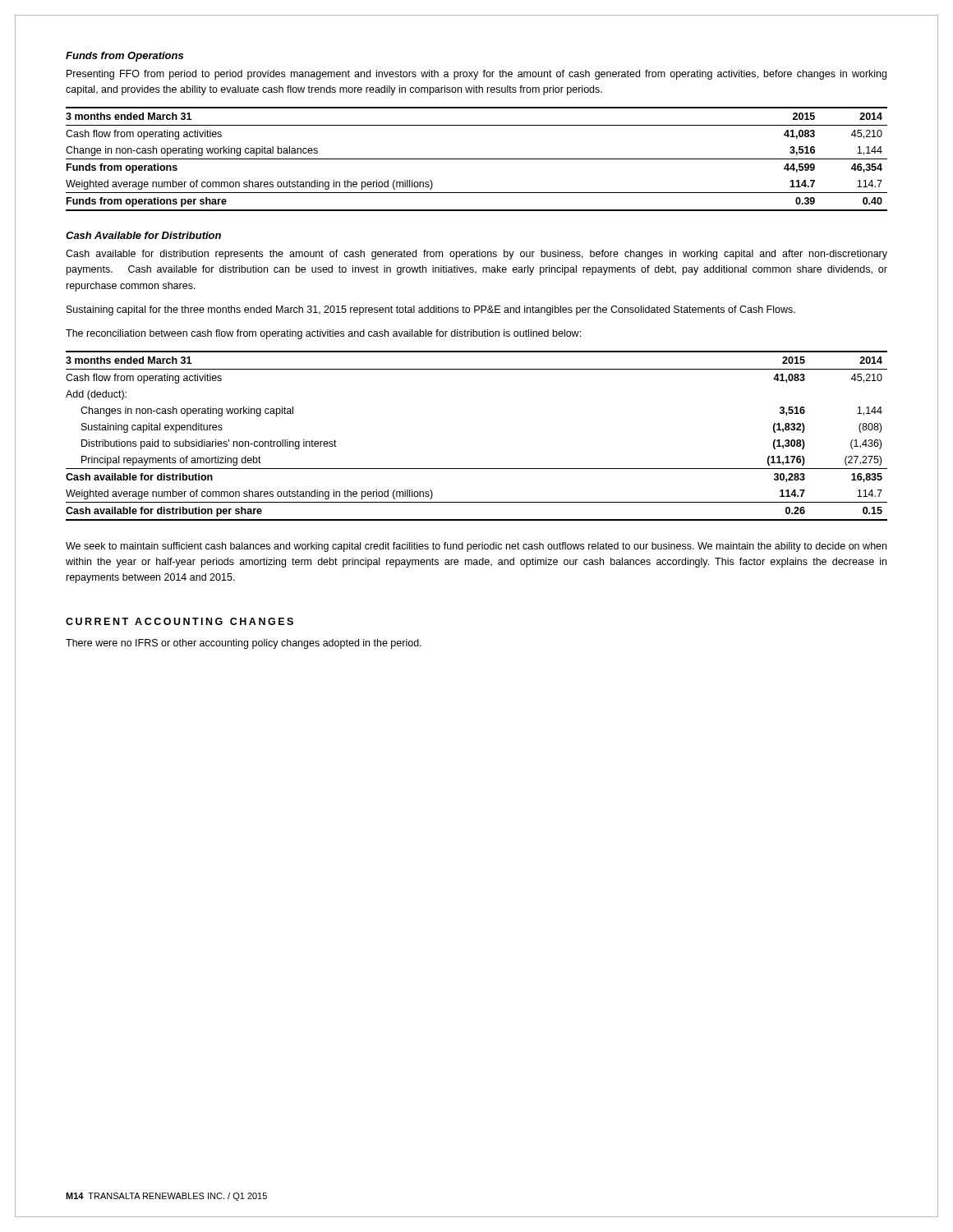Locate the table with the text "Add (deduct):"

coord(476,435)
